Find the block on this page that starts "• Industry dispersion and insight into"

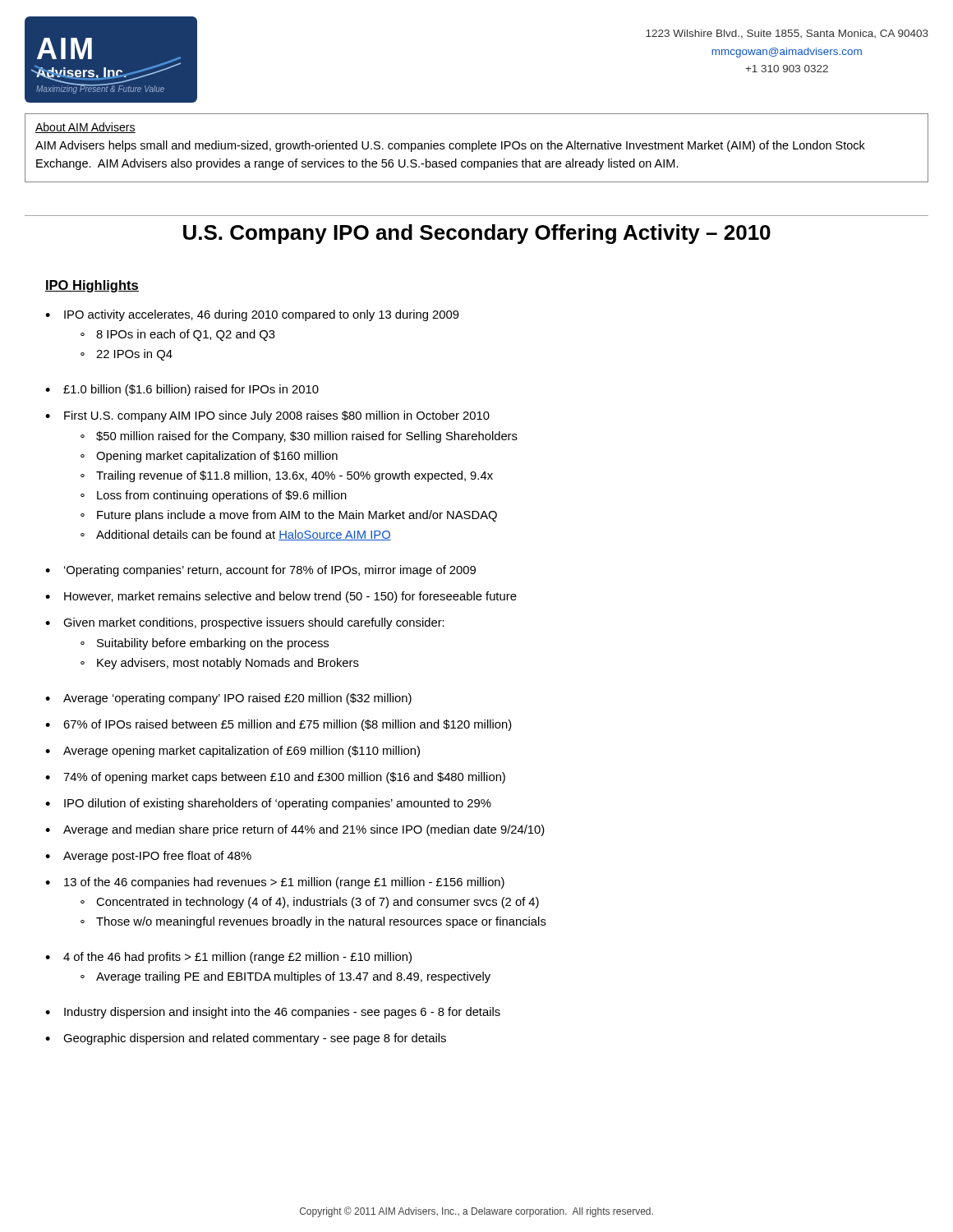pyautogui.click(x=483, y=1014)
